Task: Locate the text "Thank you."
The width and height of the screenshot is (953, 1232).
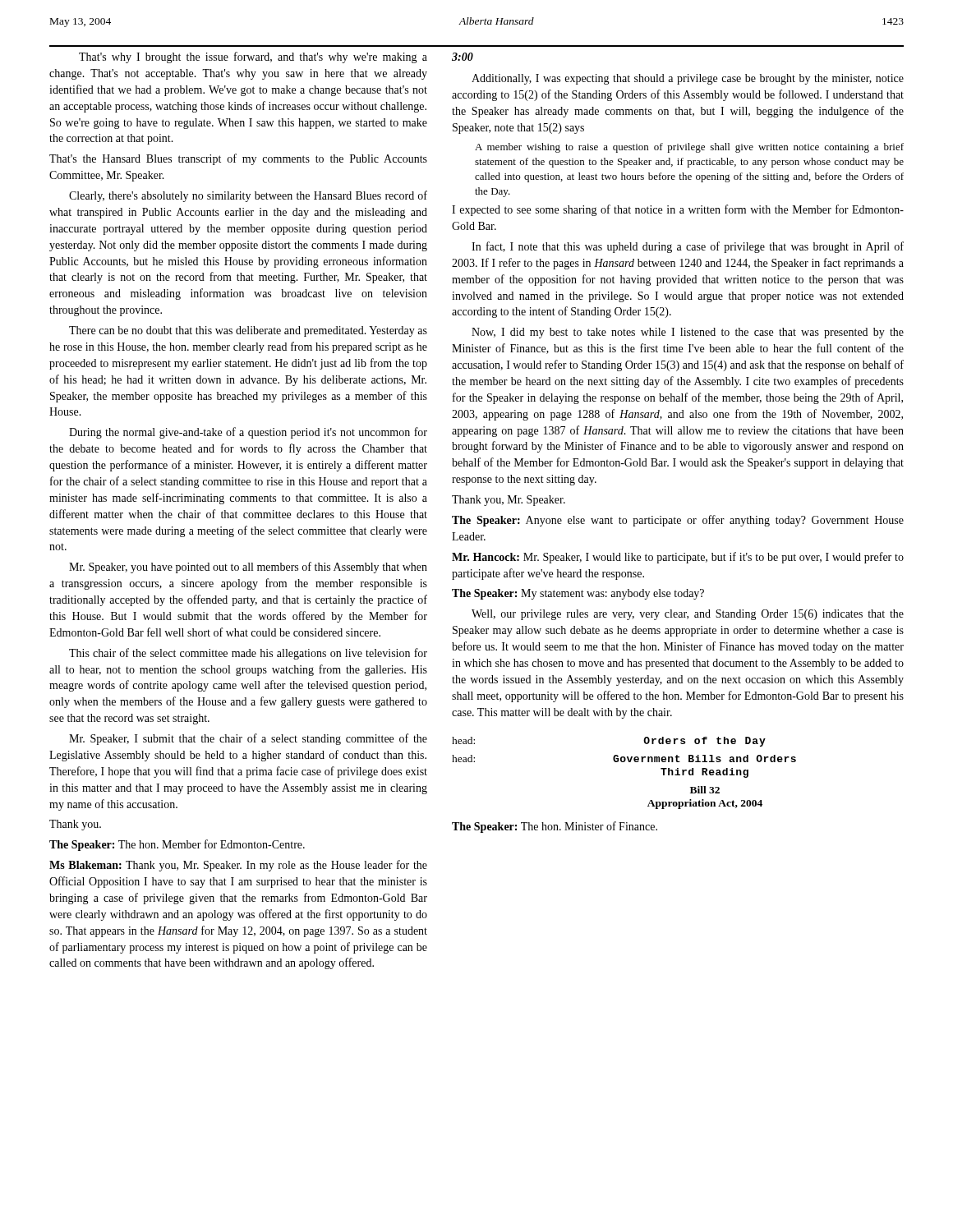Action: tap(75, 825)
